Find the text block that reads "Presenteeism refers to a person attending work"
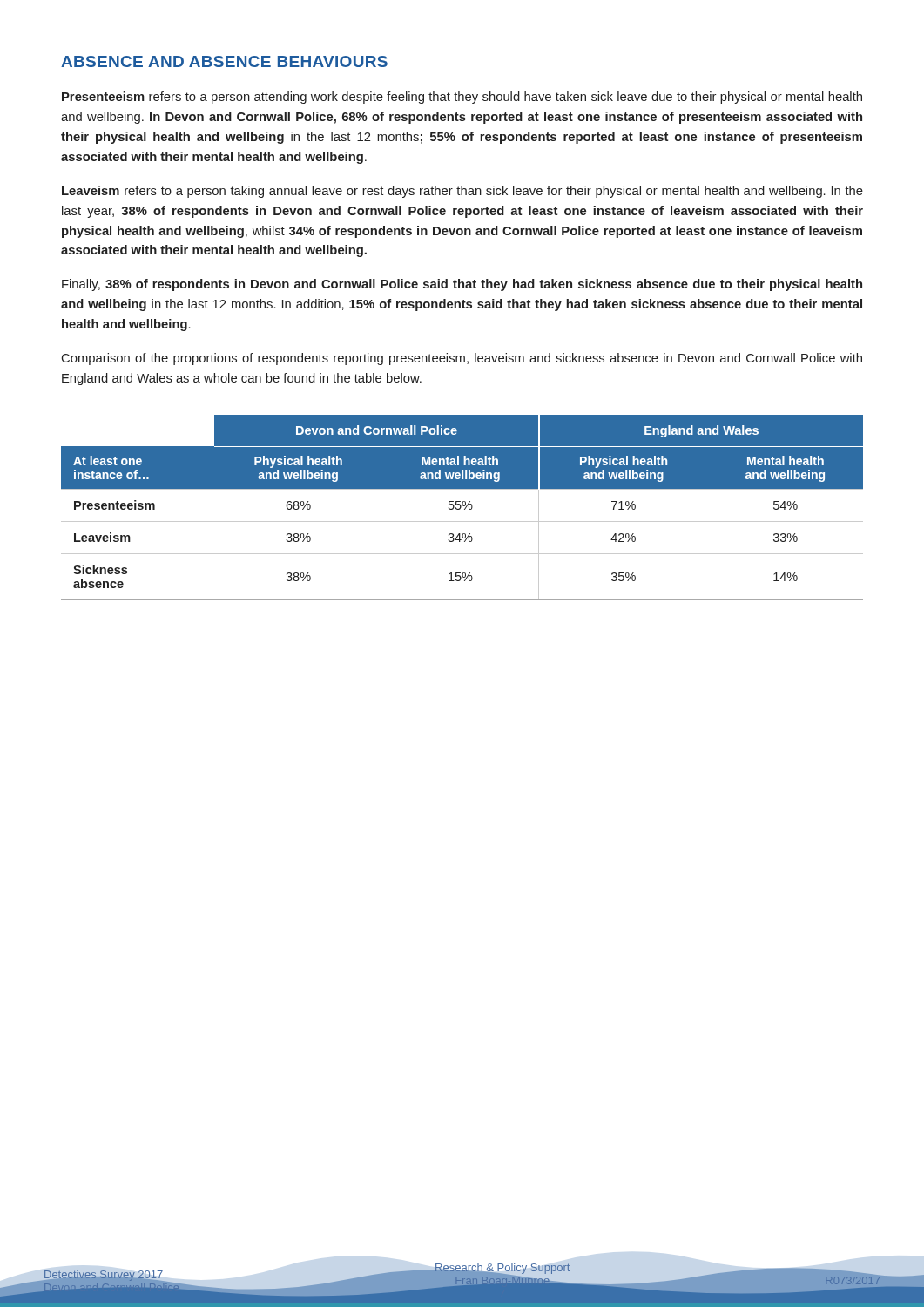Image resolution: width=924 pixels, height=1307 pixels. click(462, 127)
